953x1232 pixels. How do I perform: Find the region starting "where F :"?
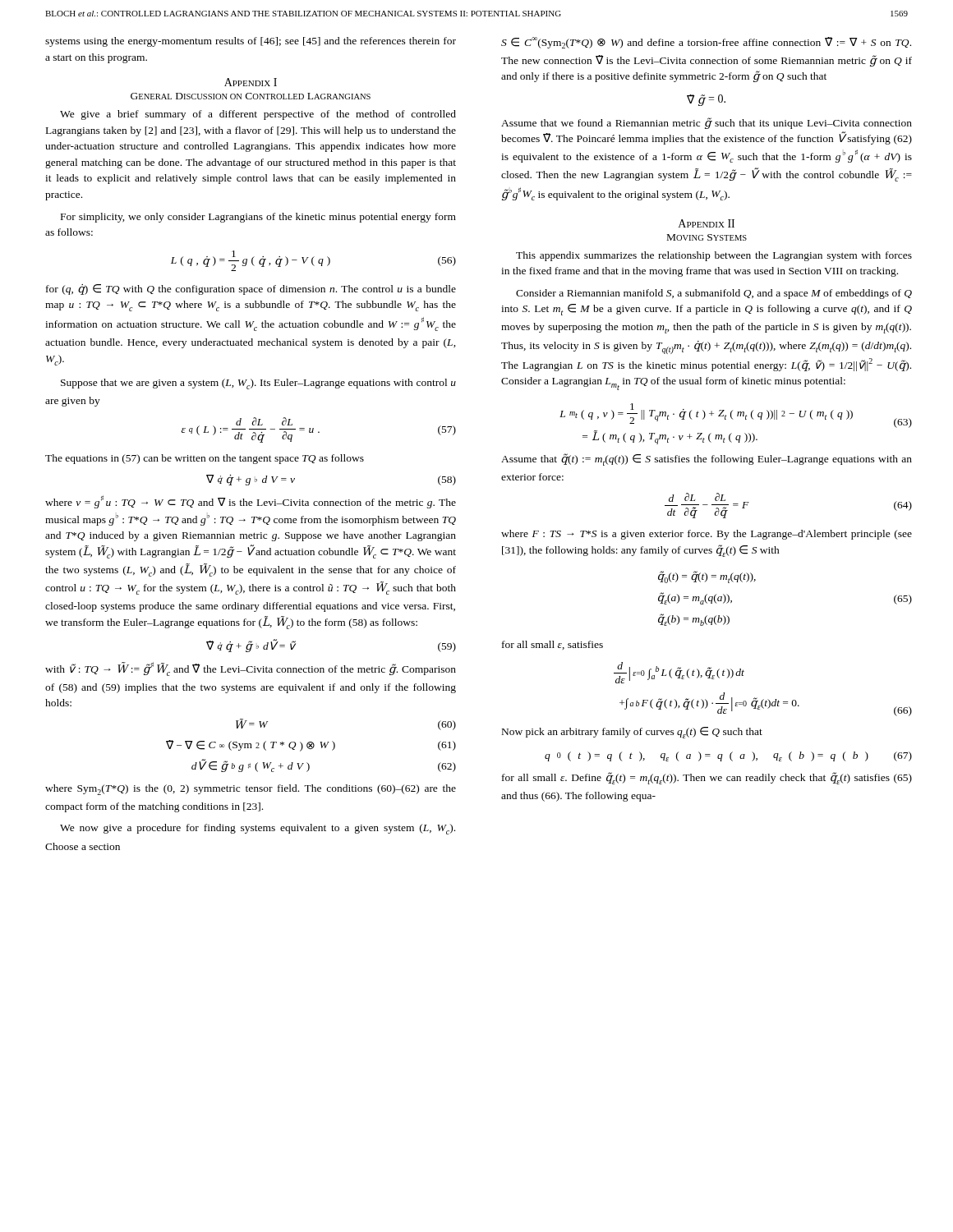(x=707, y=543)
